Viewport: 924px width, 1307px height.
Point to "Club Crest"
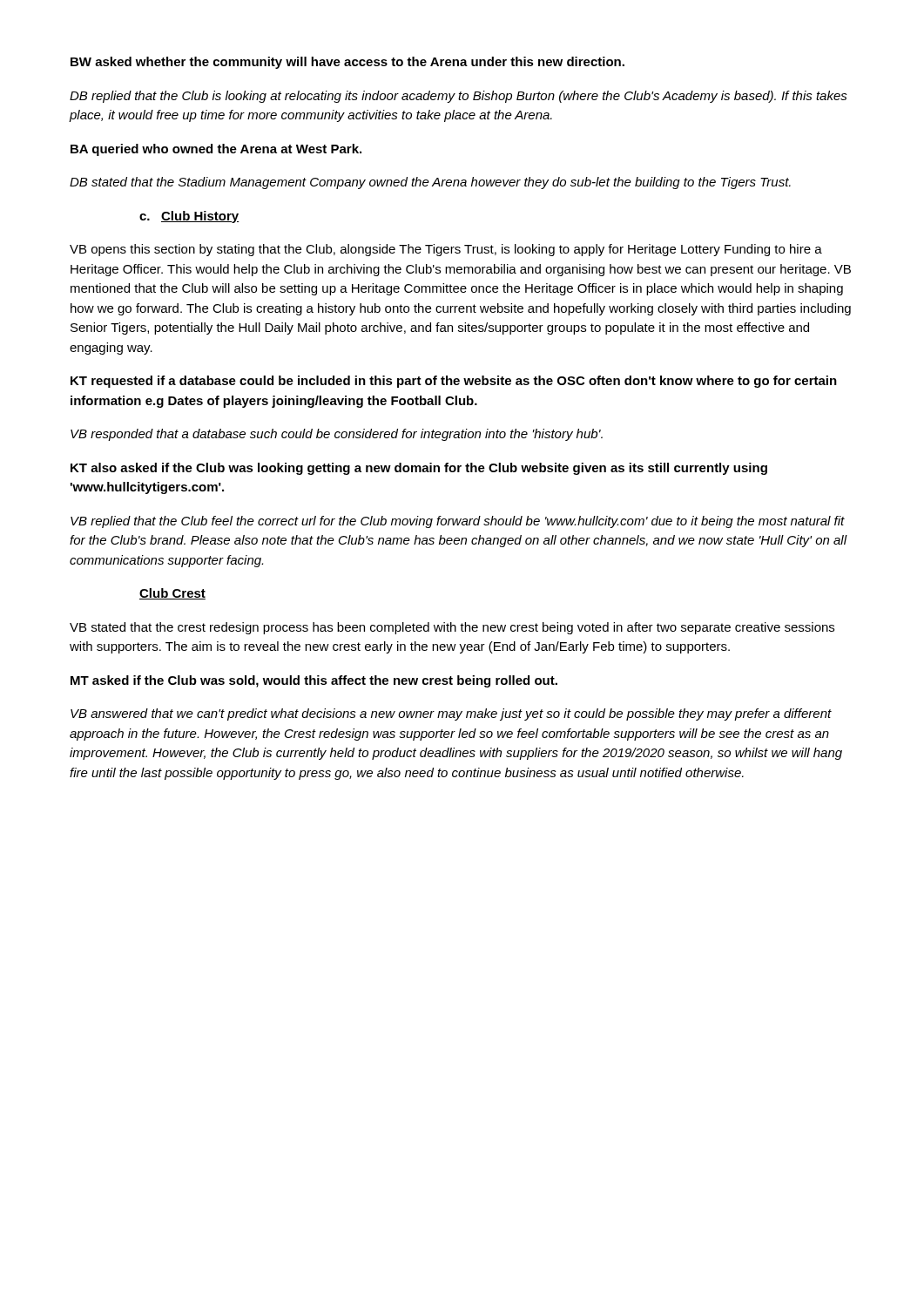[x=172, y=593]
